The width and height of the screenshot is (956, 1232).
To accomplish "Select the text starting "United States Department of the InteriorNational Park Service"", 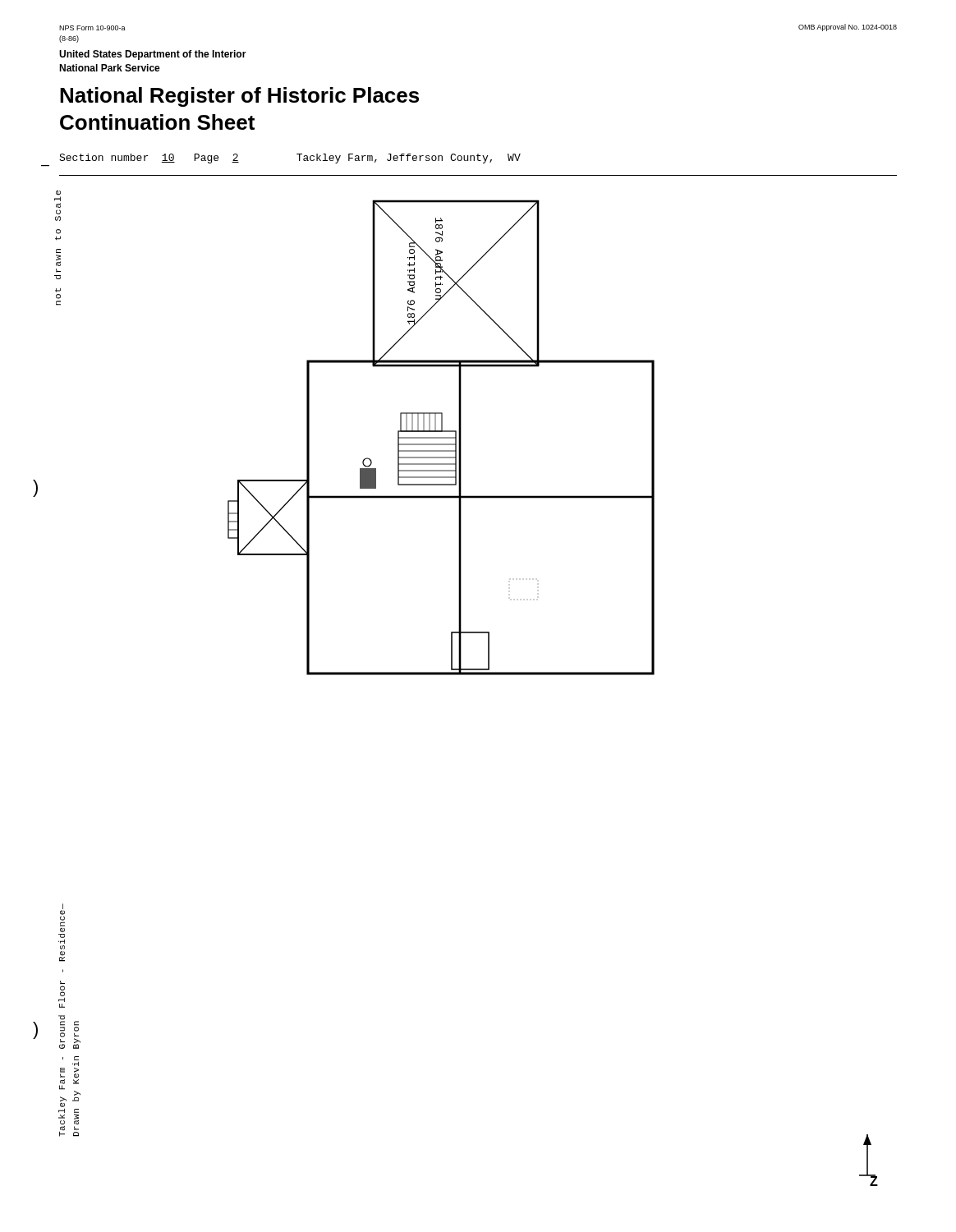I will (153, 61).
